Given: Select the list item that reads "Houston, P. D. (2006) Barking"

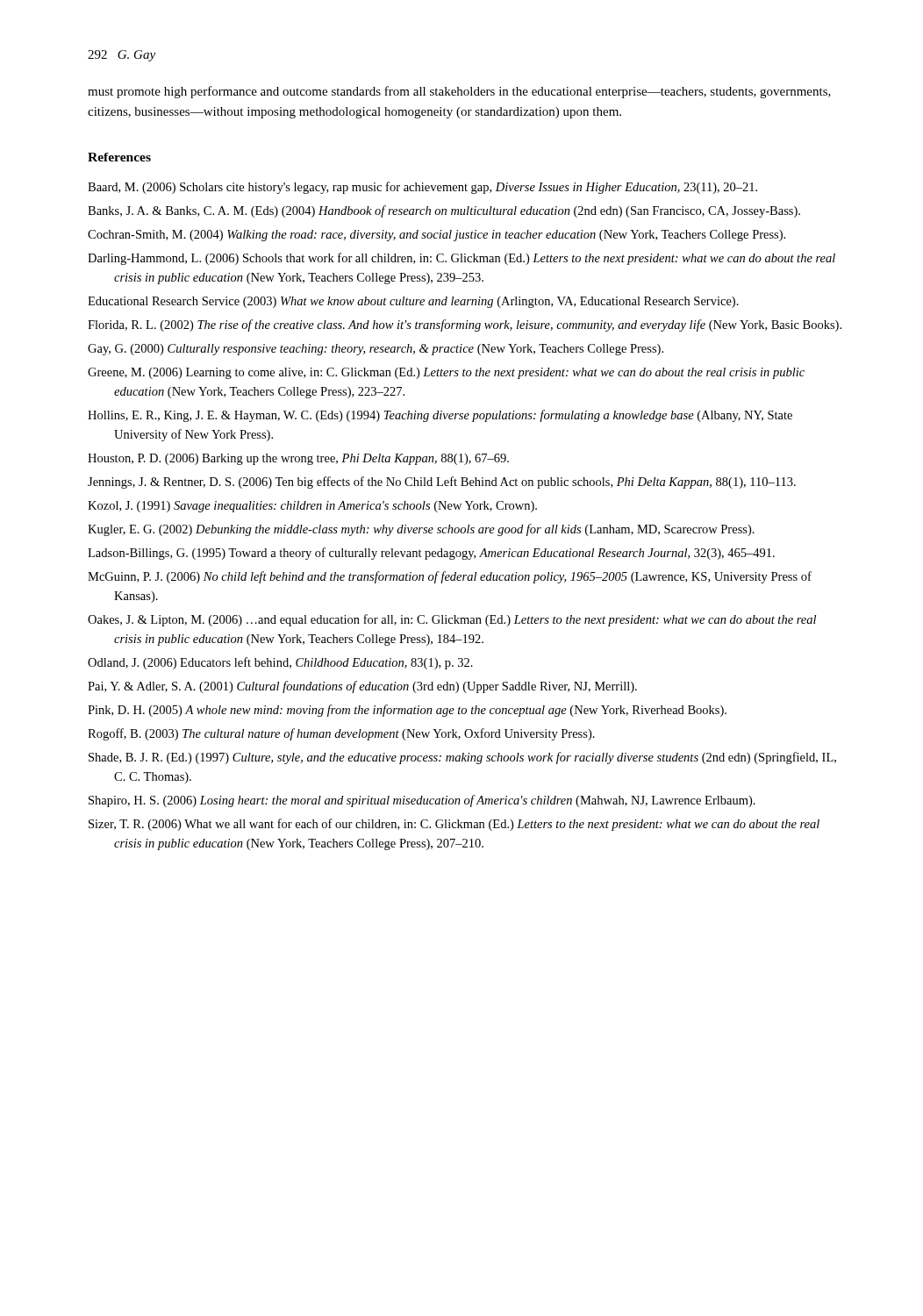Looking at the screenshot, I should click(x=299, y=458).
